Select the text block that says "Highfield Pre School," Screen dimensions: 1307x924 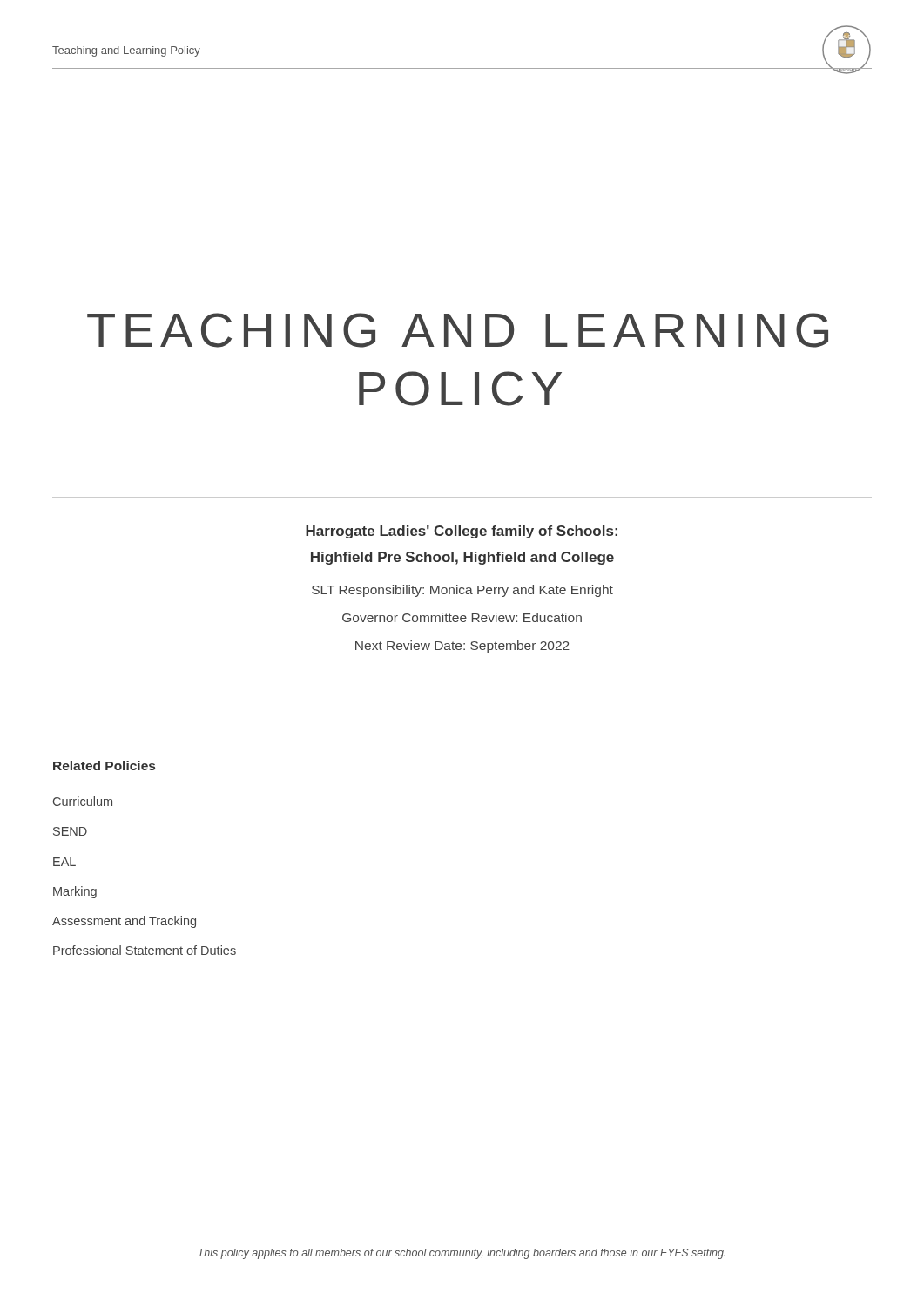pos(462,557)
